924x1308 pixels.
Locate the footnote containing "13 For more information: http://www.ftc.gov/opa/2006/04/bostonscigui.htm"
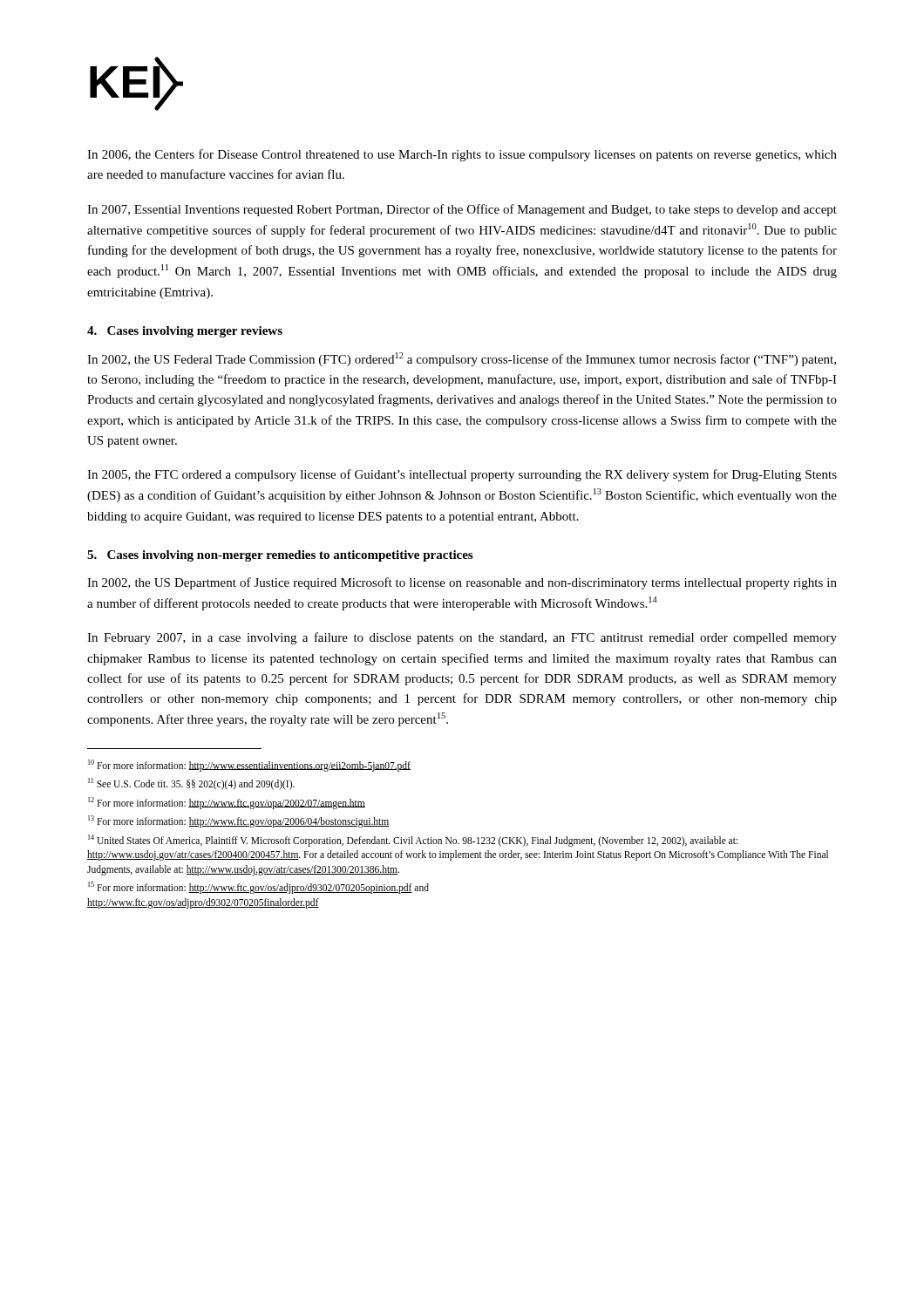pos(238,821)
